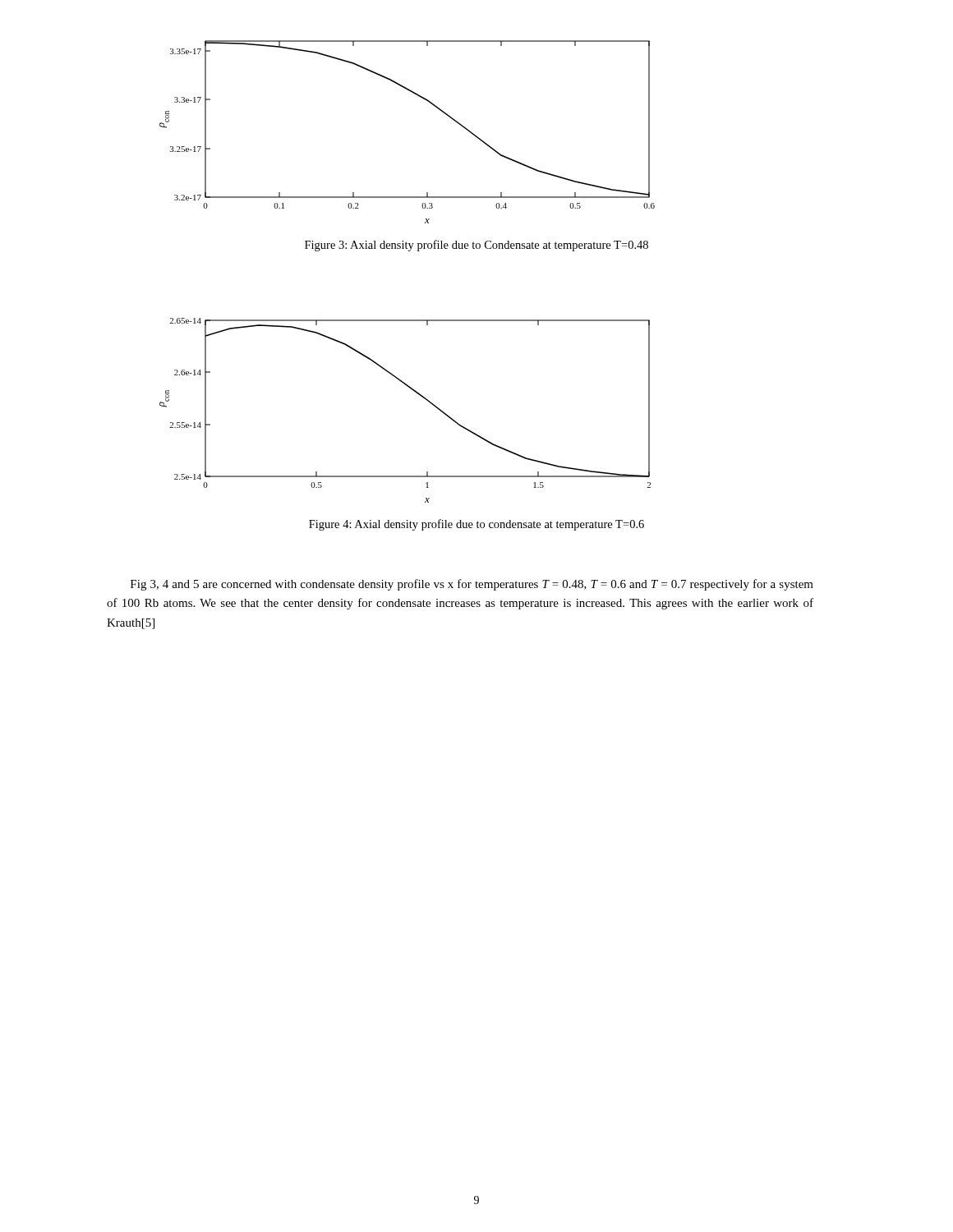Find the element starting "Figure 4: Axial density profile due"
Viewport: 953px width, 1232px height.
coord(476,524)
